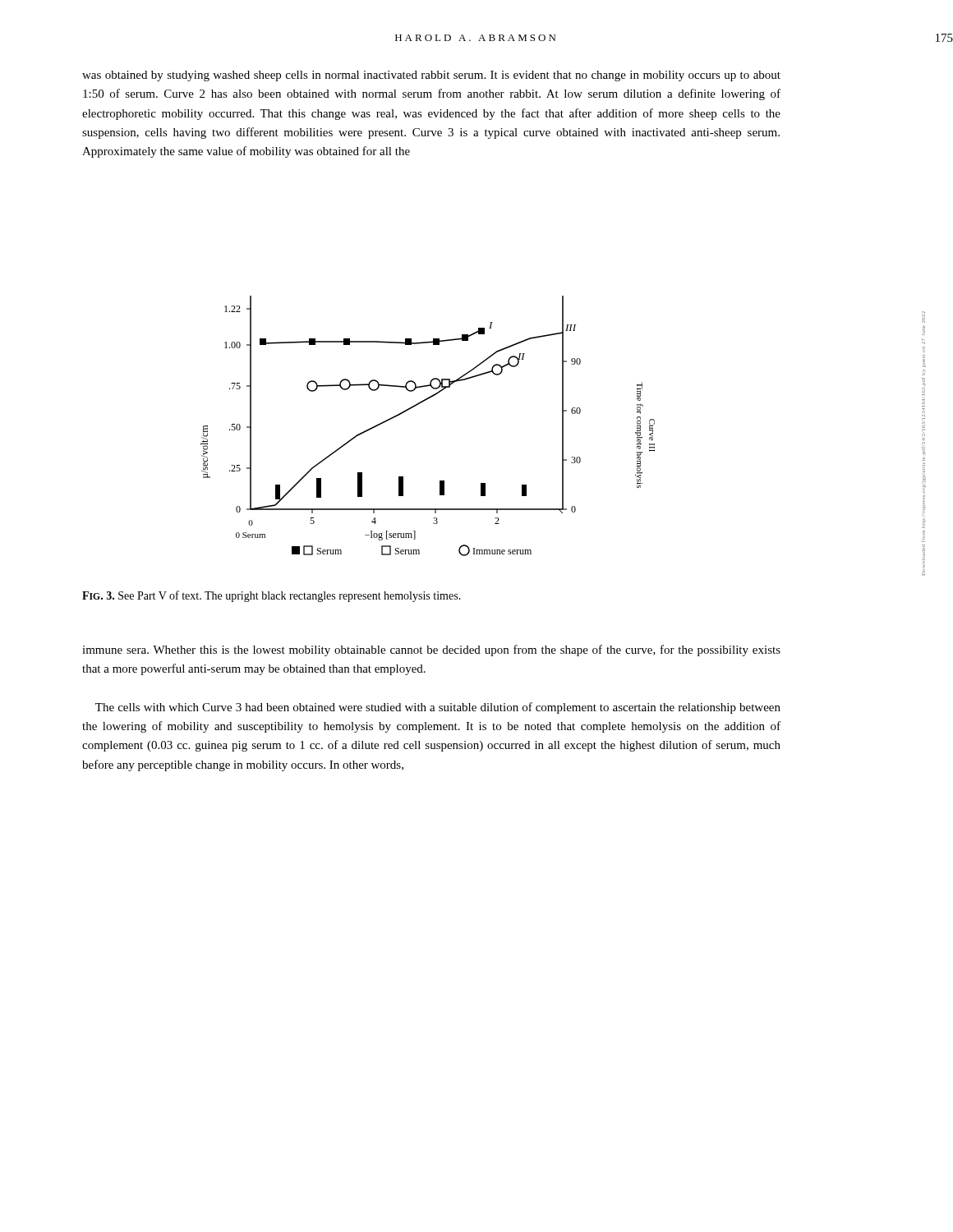Select the element starting "FIG. 3. See Part V of text."
This screenshot has height=1232, width=953.
[272, 596]
